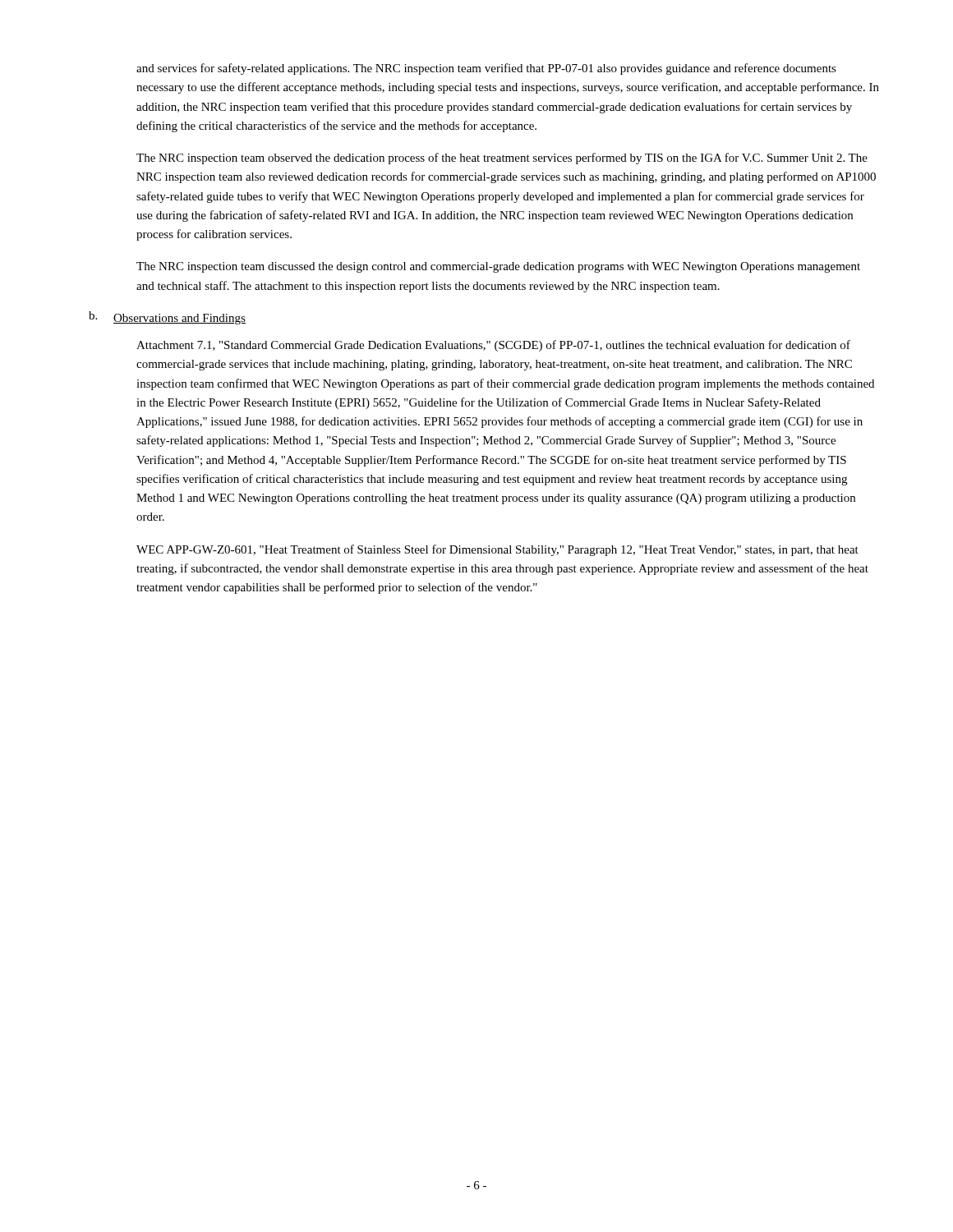Click on the text block that says "The NRC inspection team observed the"
953x1232 pixels.
506,196
